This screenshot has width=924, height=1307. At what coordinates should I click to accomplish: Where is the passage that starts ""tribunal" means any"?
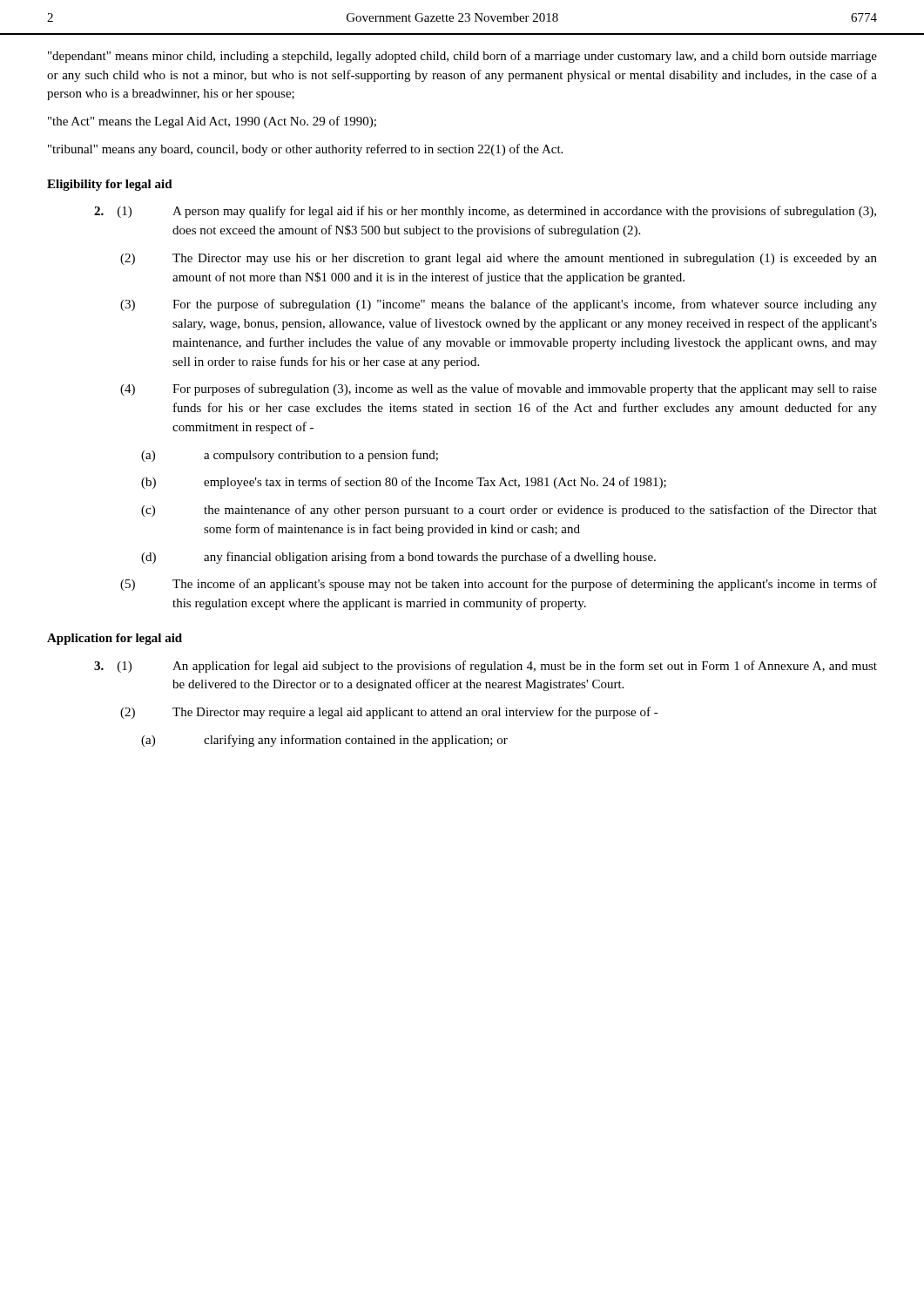pyautogui.click(x=305, y=149)
